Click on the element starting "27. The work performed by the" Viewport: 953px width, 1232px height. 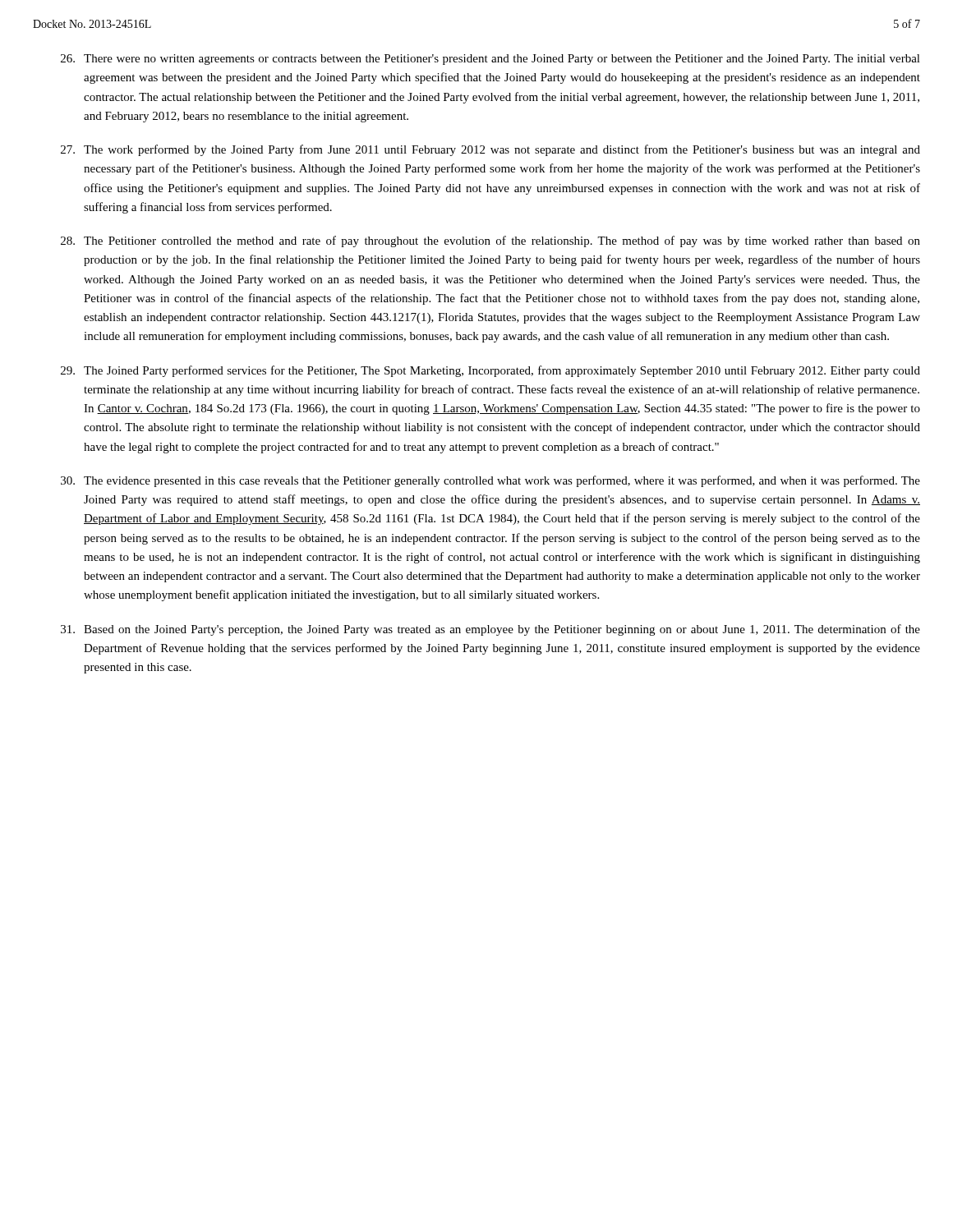point(476,179)
